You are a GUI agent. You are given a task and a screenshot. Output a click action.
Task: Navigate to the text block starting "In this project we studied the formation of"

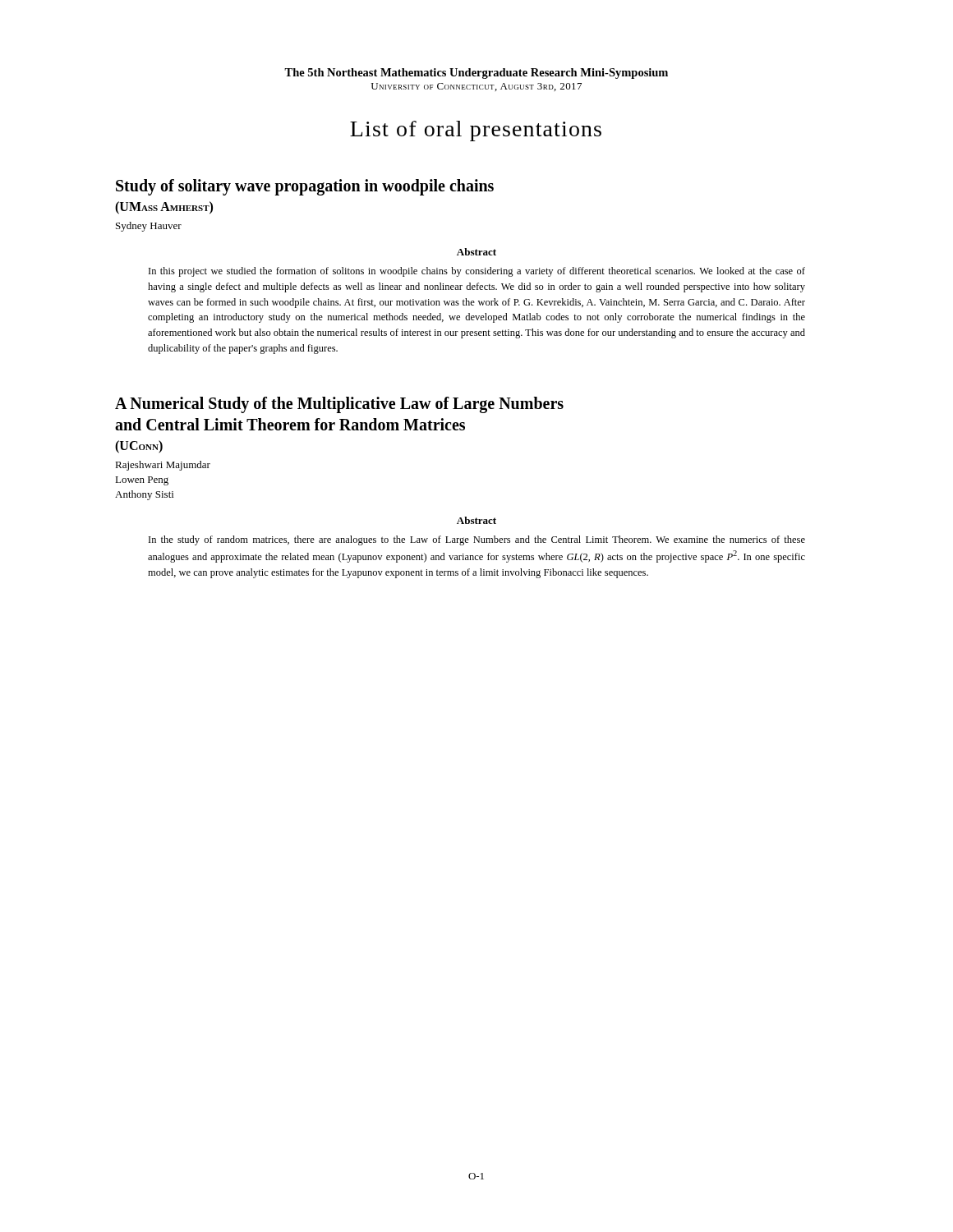pos(476,310)
